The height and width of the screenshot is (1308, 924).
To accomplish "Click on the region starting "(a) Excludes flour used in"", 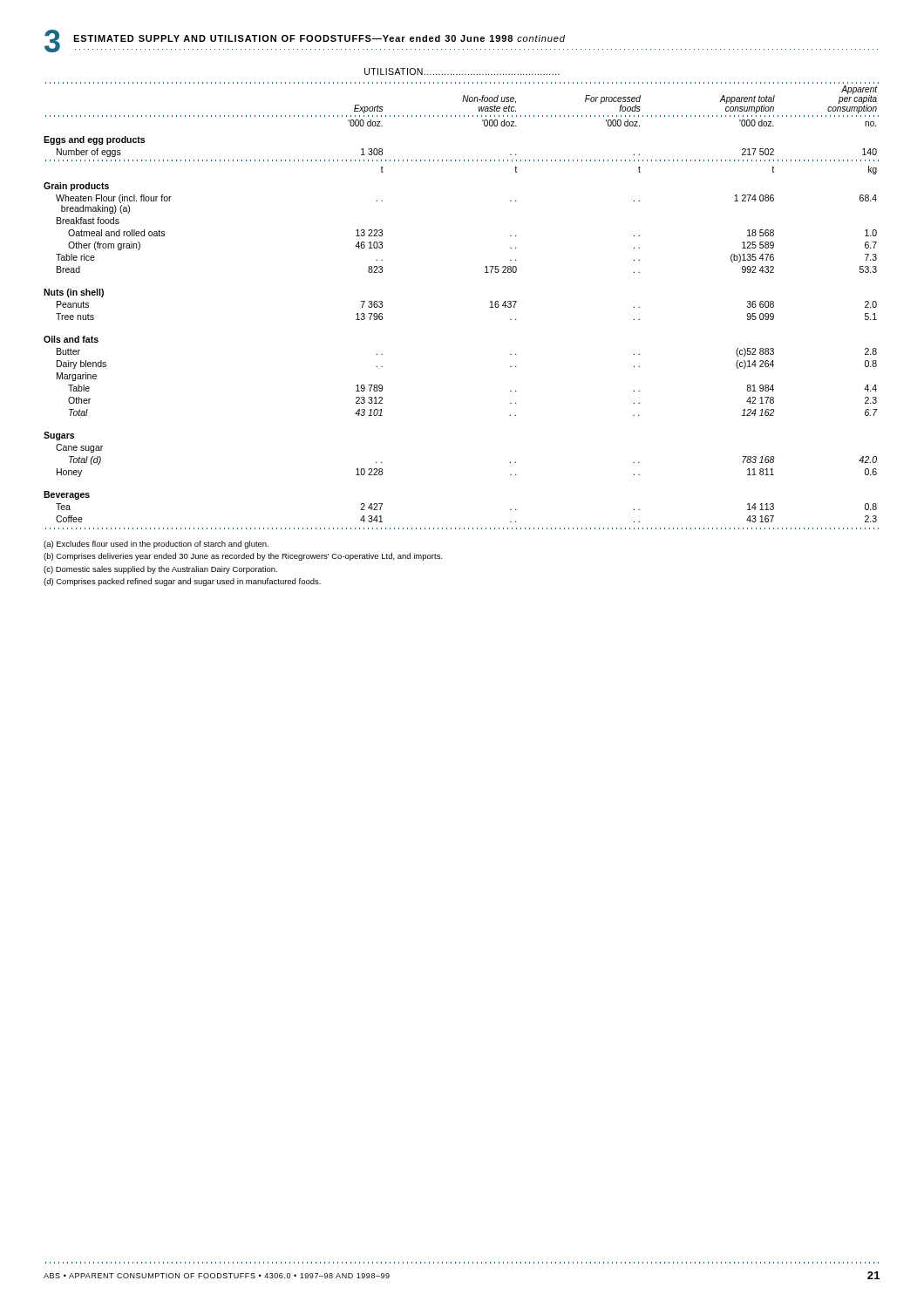I will point(156,544).
